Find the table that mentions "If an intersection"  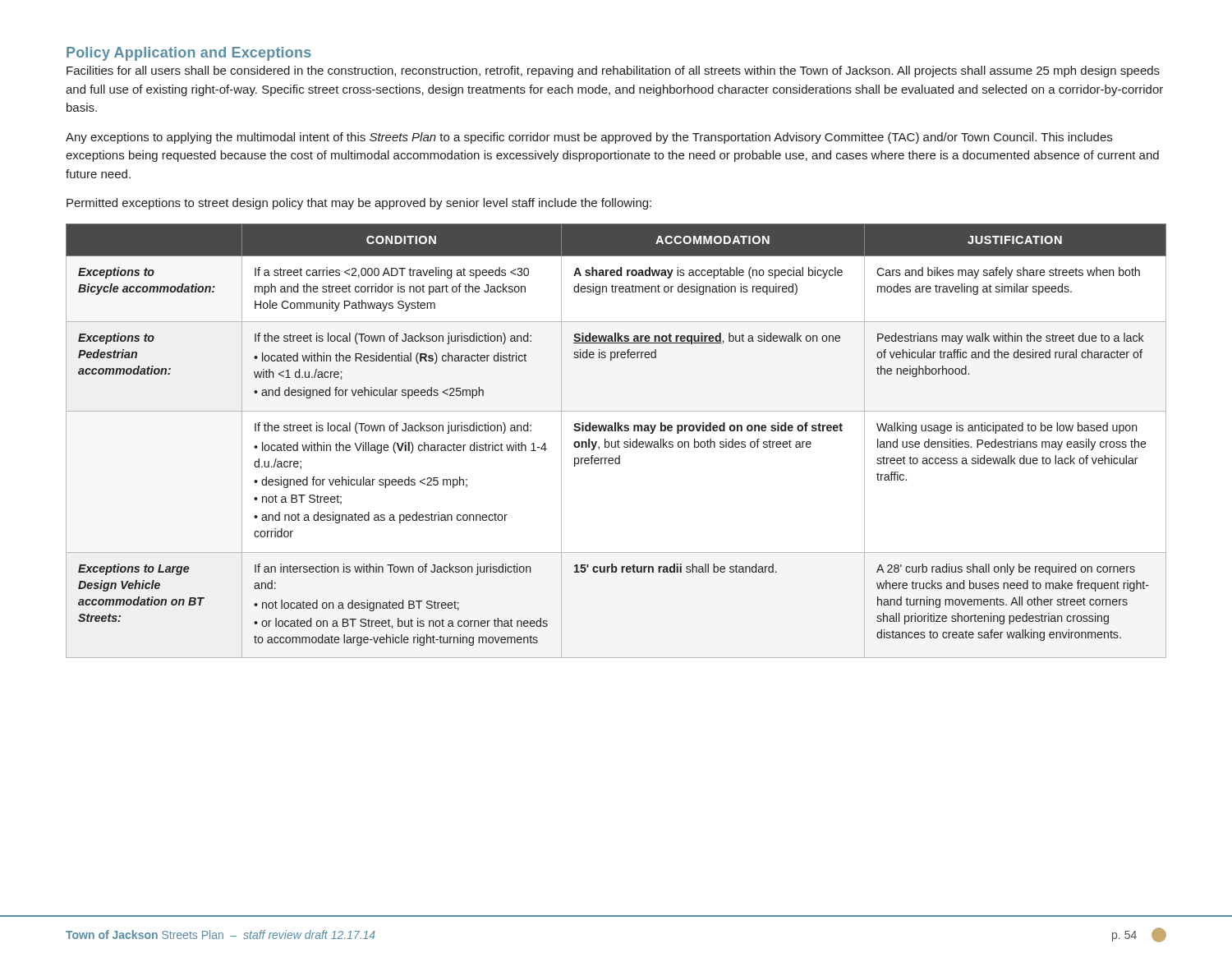coord(616,441)
